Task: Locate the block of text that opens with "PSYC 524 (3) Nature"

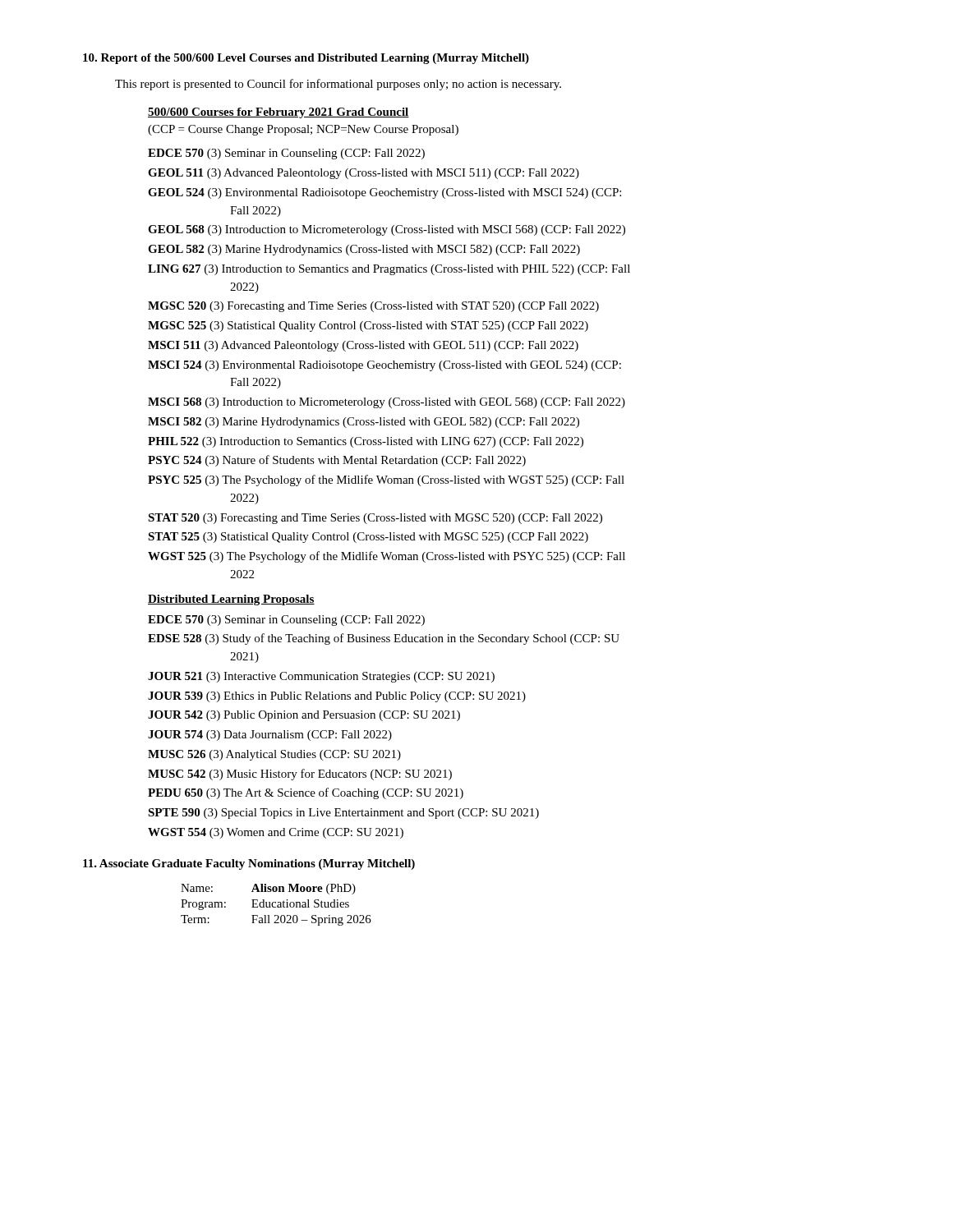Action: pyautogui.click(x=337, y=460)
